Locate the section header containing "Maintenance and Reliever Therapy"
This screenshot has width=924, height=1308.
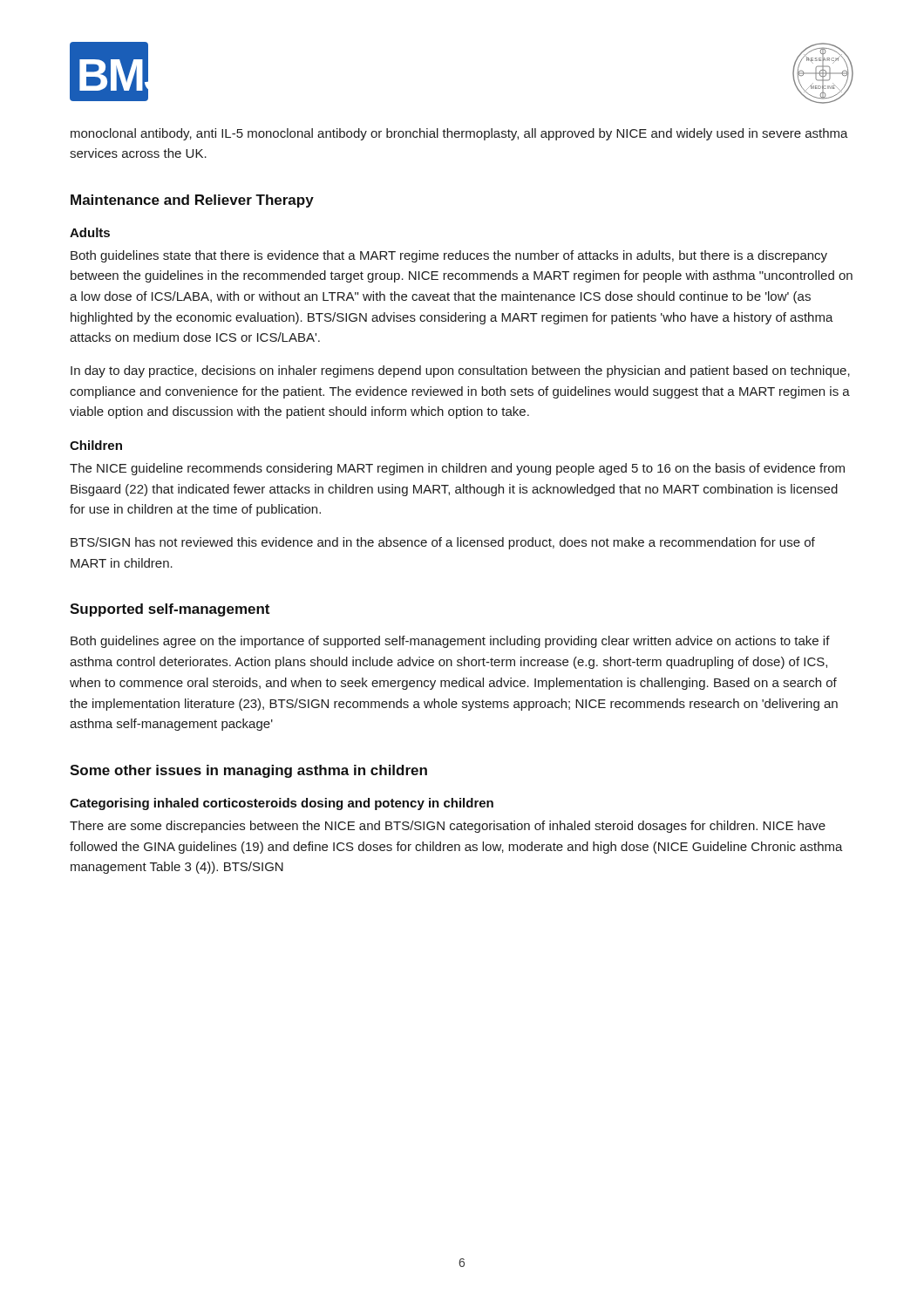[x=192, y=200]
